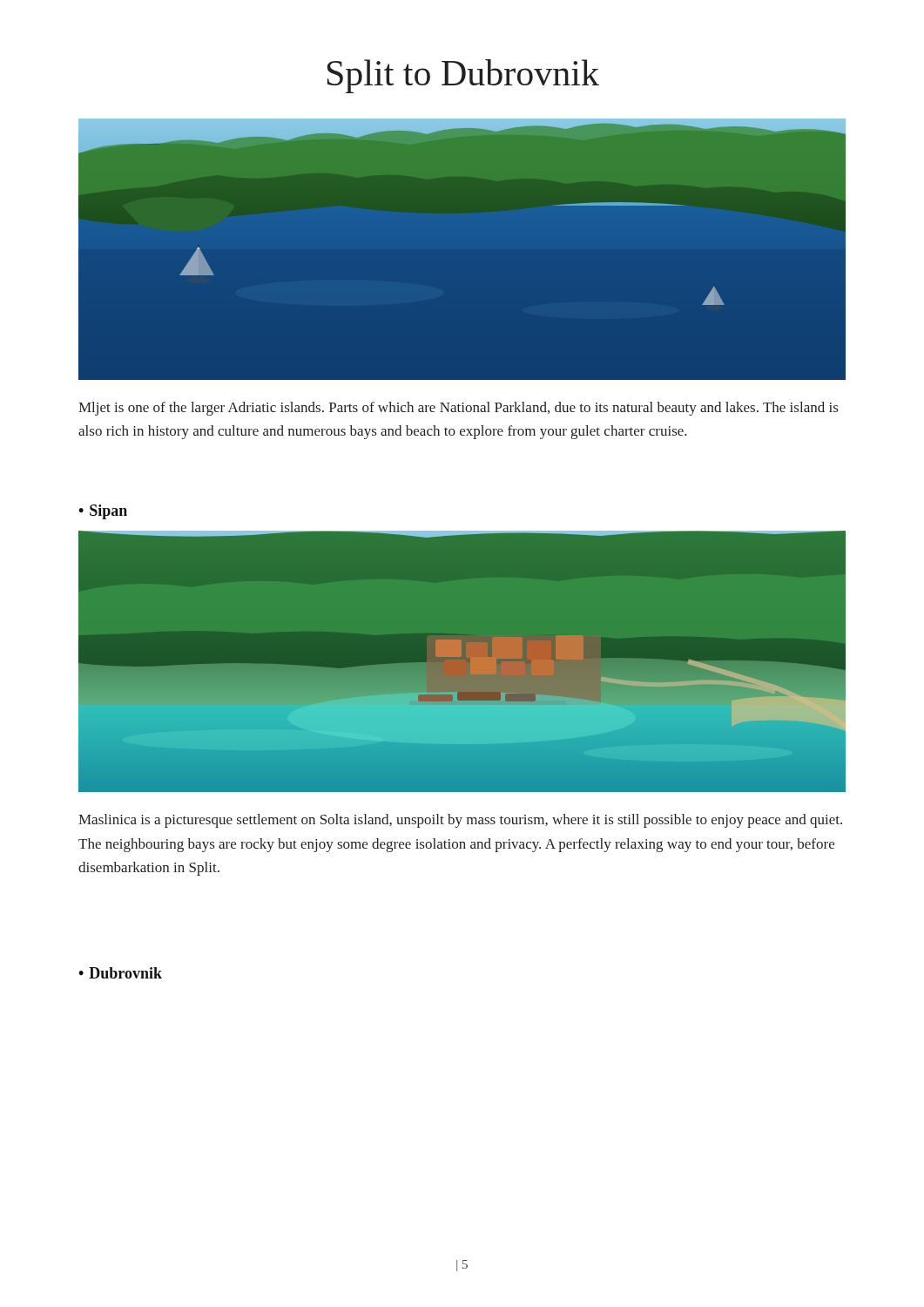The image size is (924, 1307).
Task: Locate the block starting "Maslinica is a picturesque settlement on"
Action: [x=461, y=843]
